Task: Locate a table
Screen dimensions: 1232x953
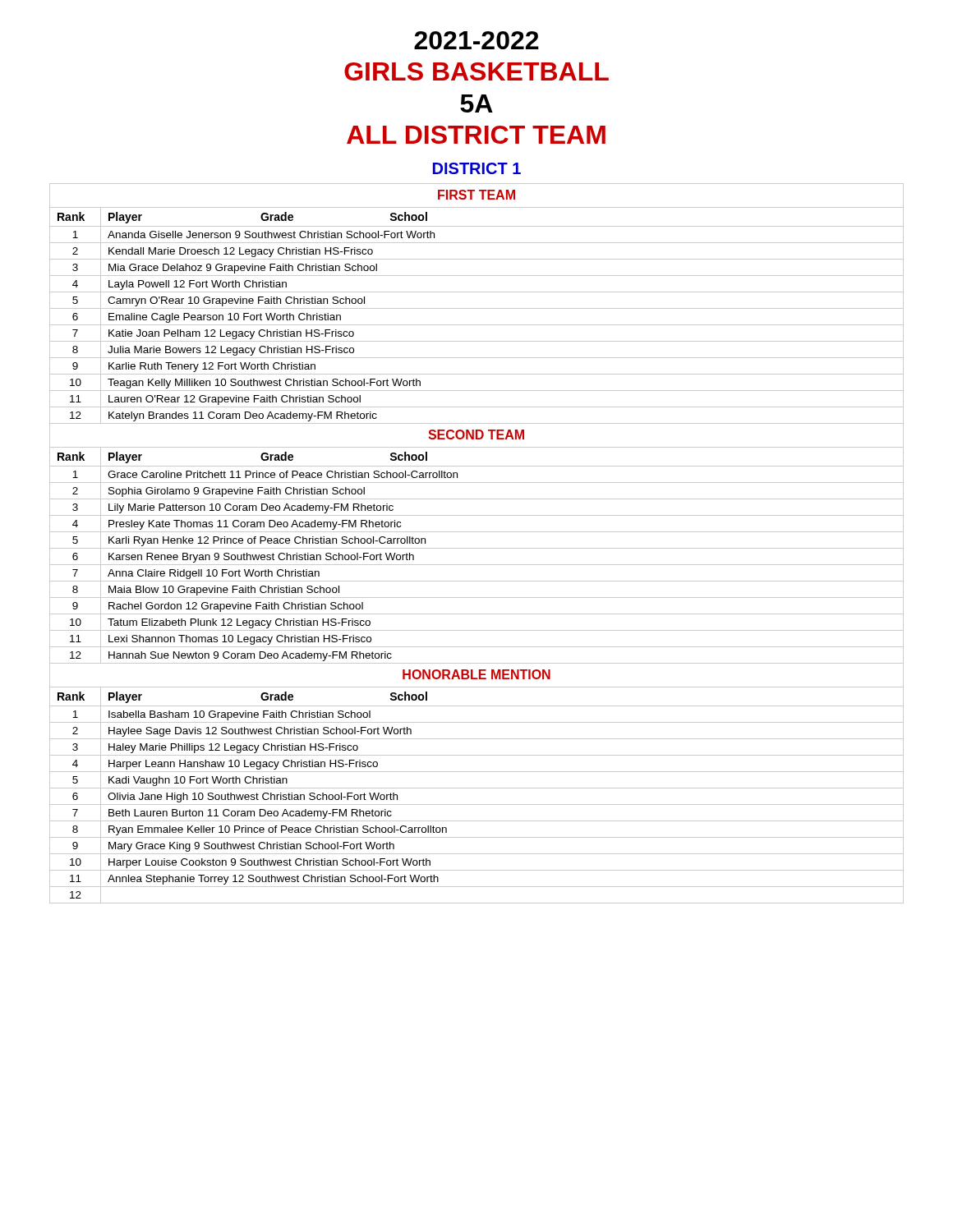Action: click(476, 543)
